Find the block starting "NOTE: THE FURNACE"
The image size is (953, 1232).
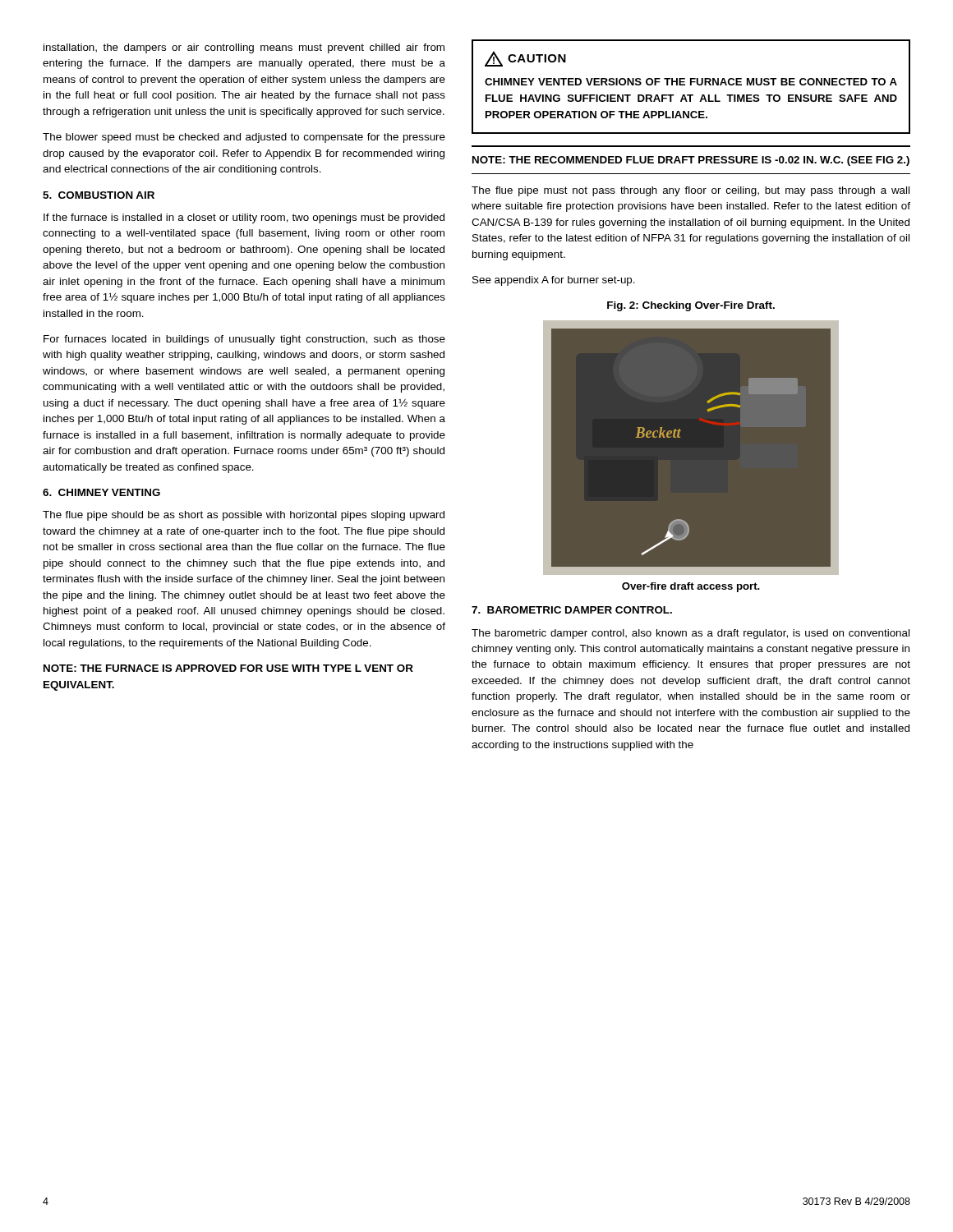click(228, 676)
